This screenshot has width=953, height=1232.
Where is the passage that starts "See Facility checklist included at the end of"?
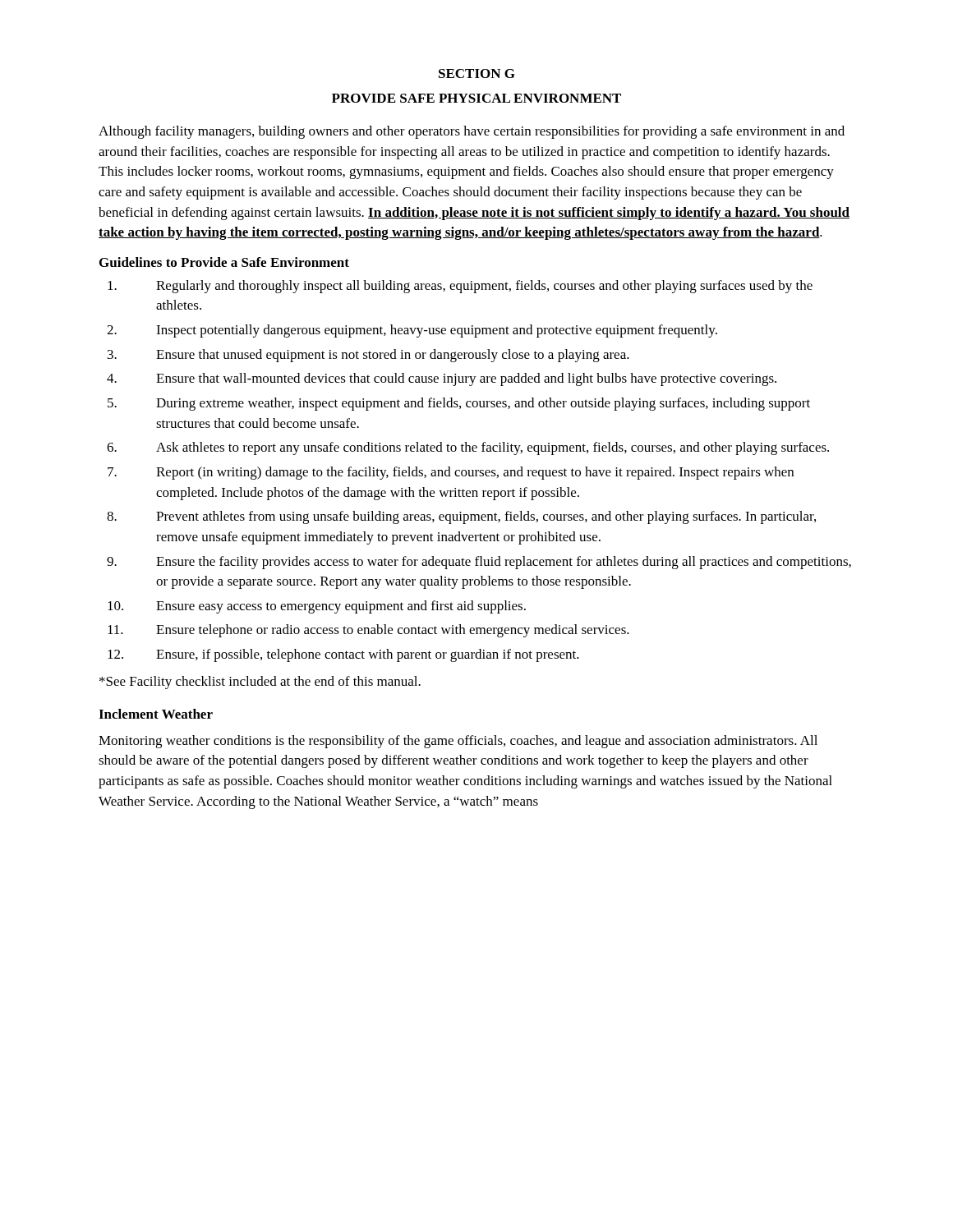[260, 681]
